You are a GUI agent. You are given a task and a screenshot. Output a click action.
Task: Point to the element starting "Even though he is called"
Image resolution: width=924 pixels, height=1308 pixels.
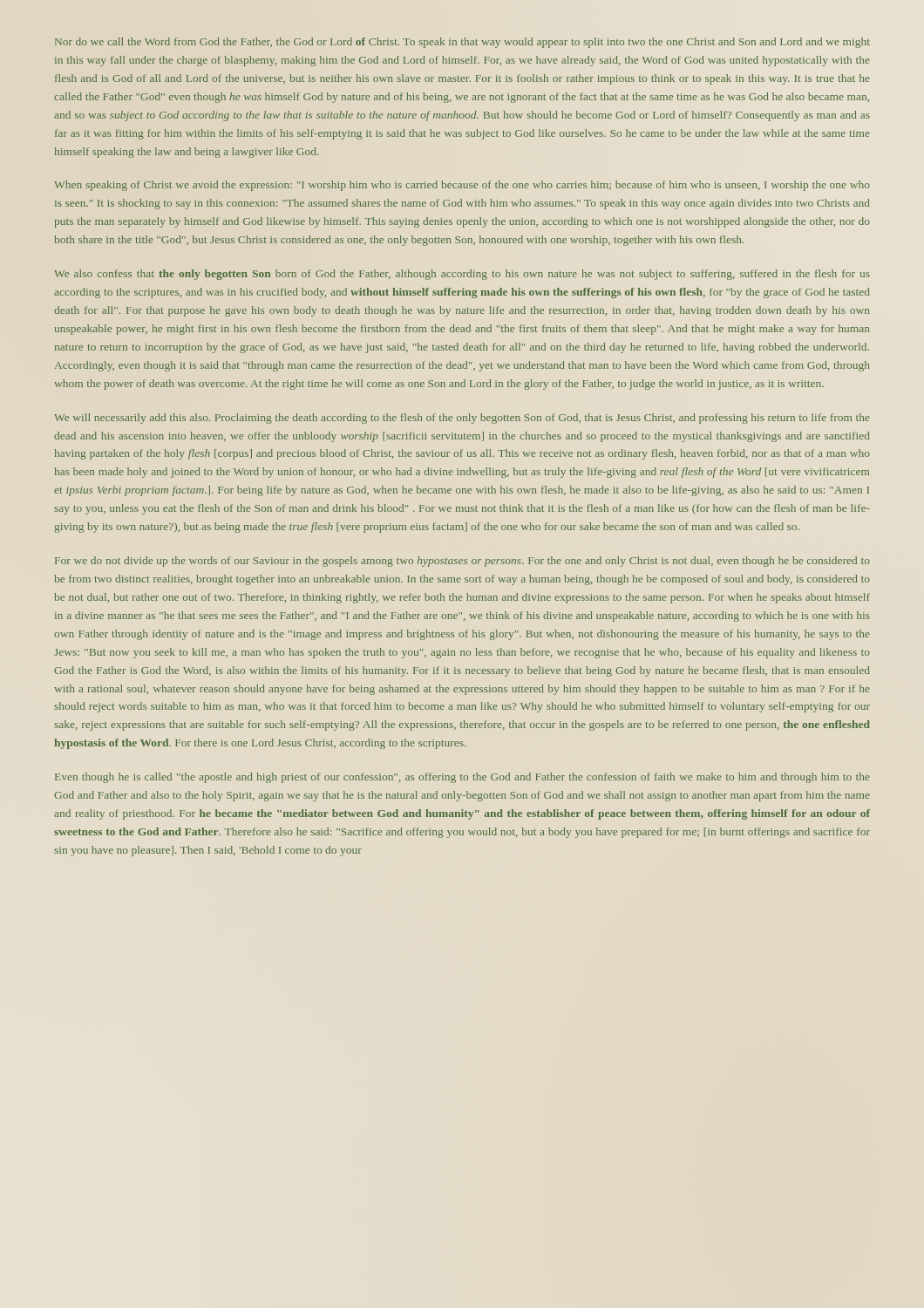click(462, 813)
